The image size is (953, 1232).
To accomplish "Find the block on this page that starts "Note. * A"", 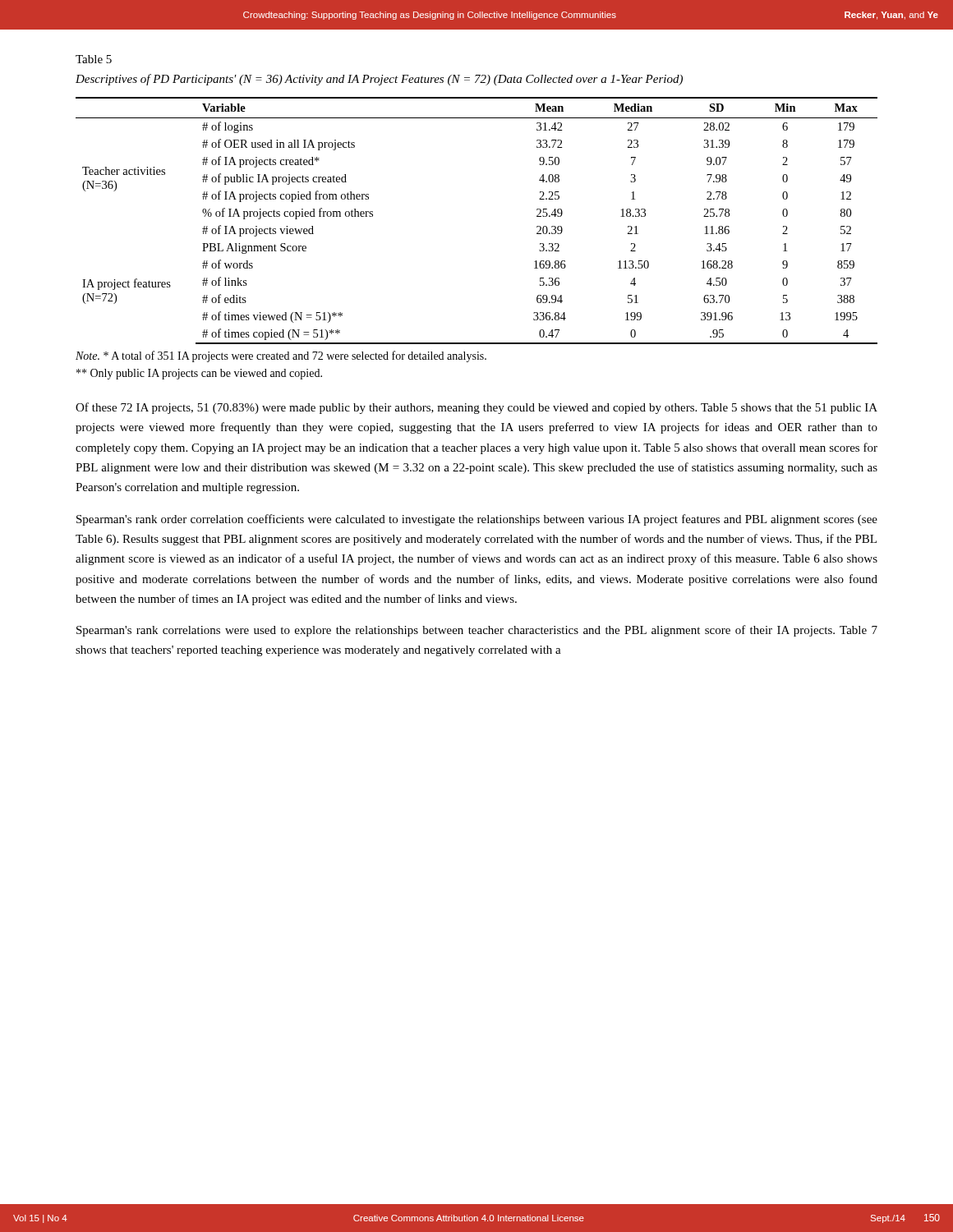I will tap(281, 365).
